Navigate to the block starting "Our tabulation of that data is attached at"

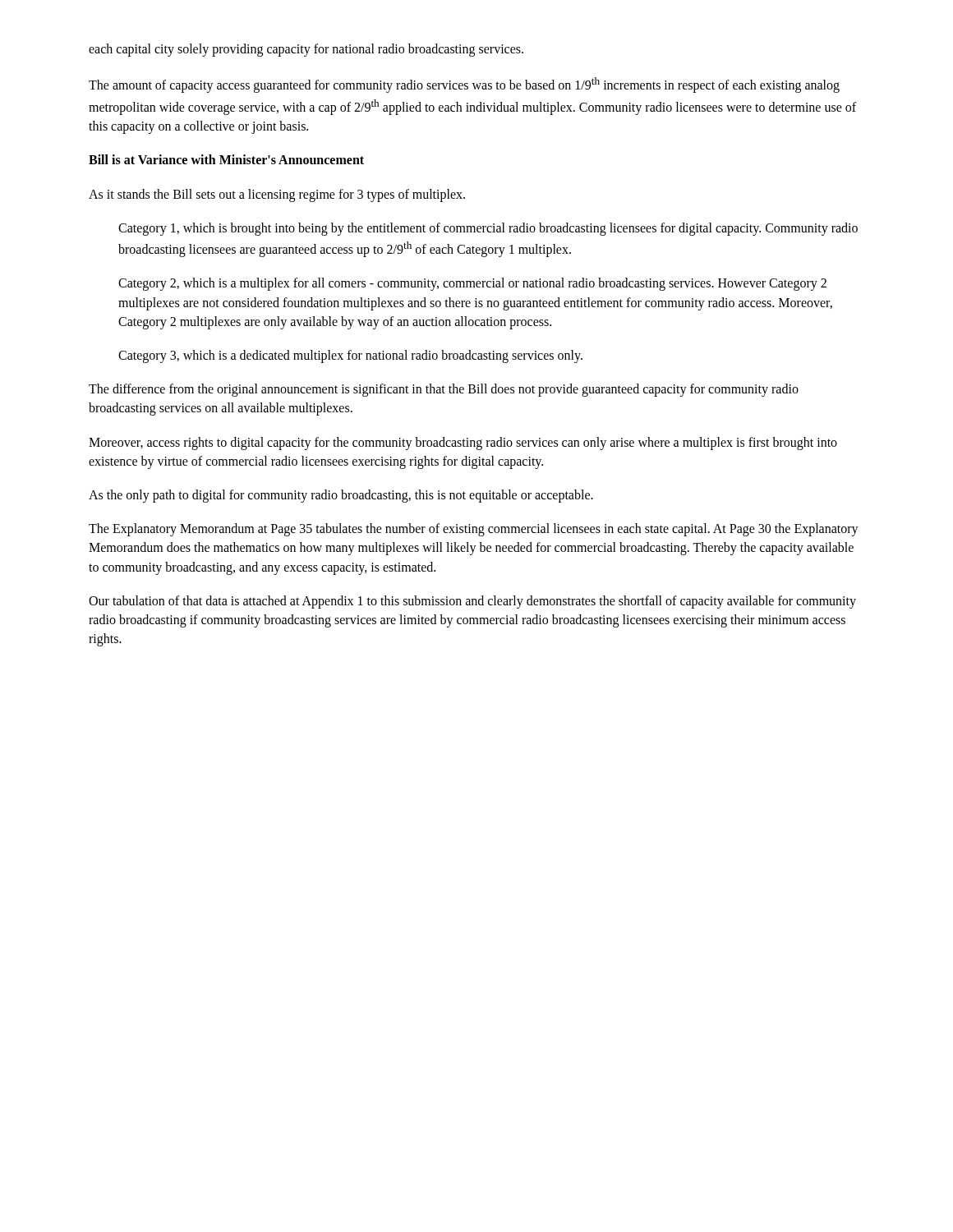(472, 620)
